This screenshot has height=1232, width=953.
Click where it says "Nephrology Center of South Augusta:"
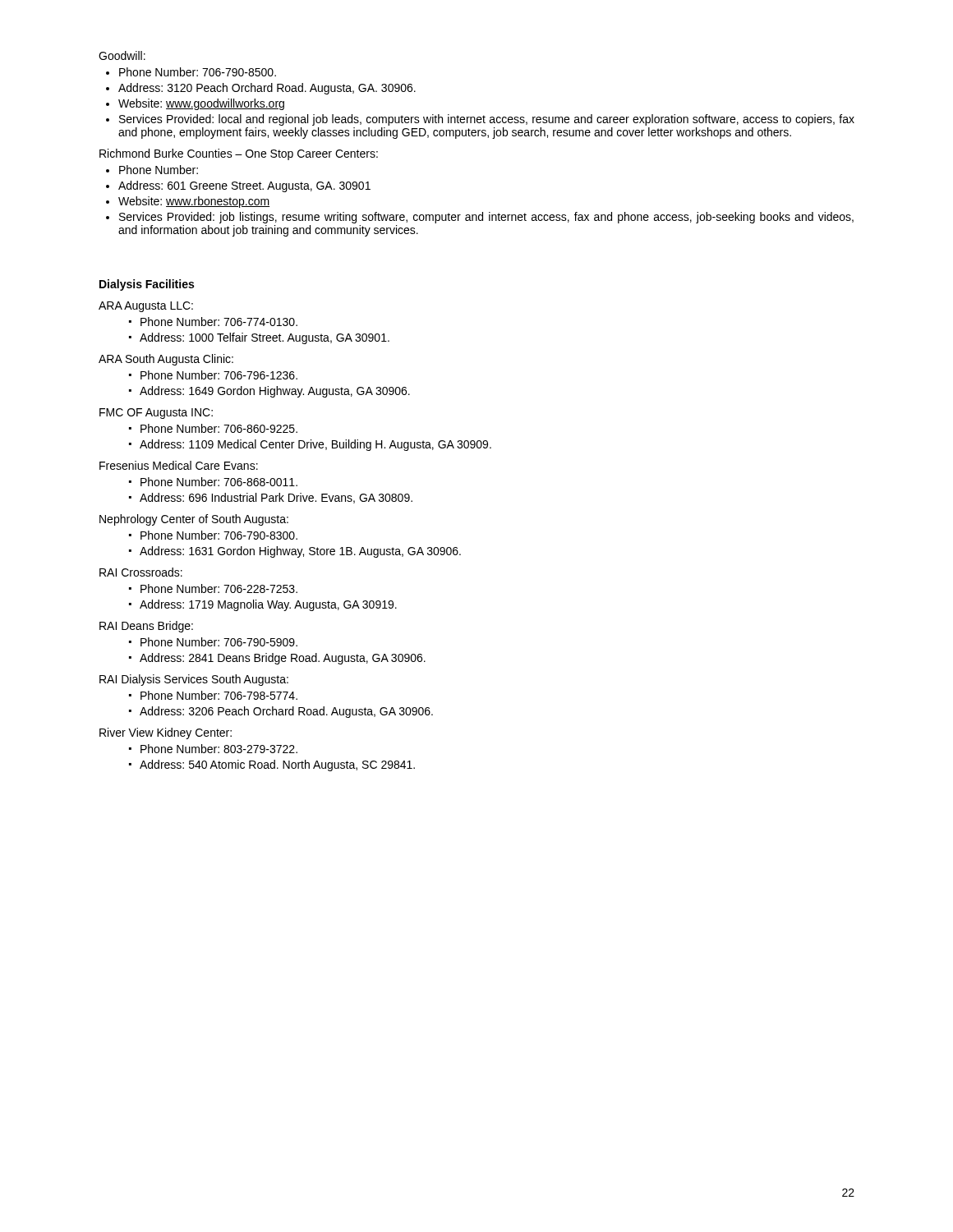click(x=194, y=519)
